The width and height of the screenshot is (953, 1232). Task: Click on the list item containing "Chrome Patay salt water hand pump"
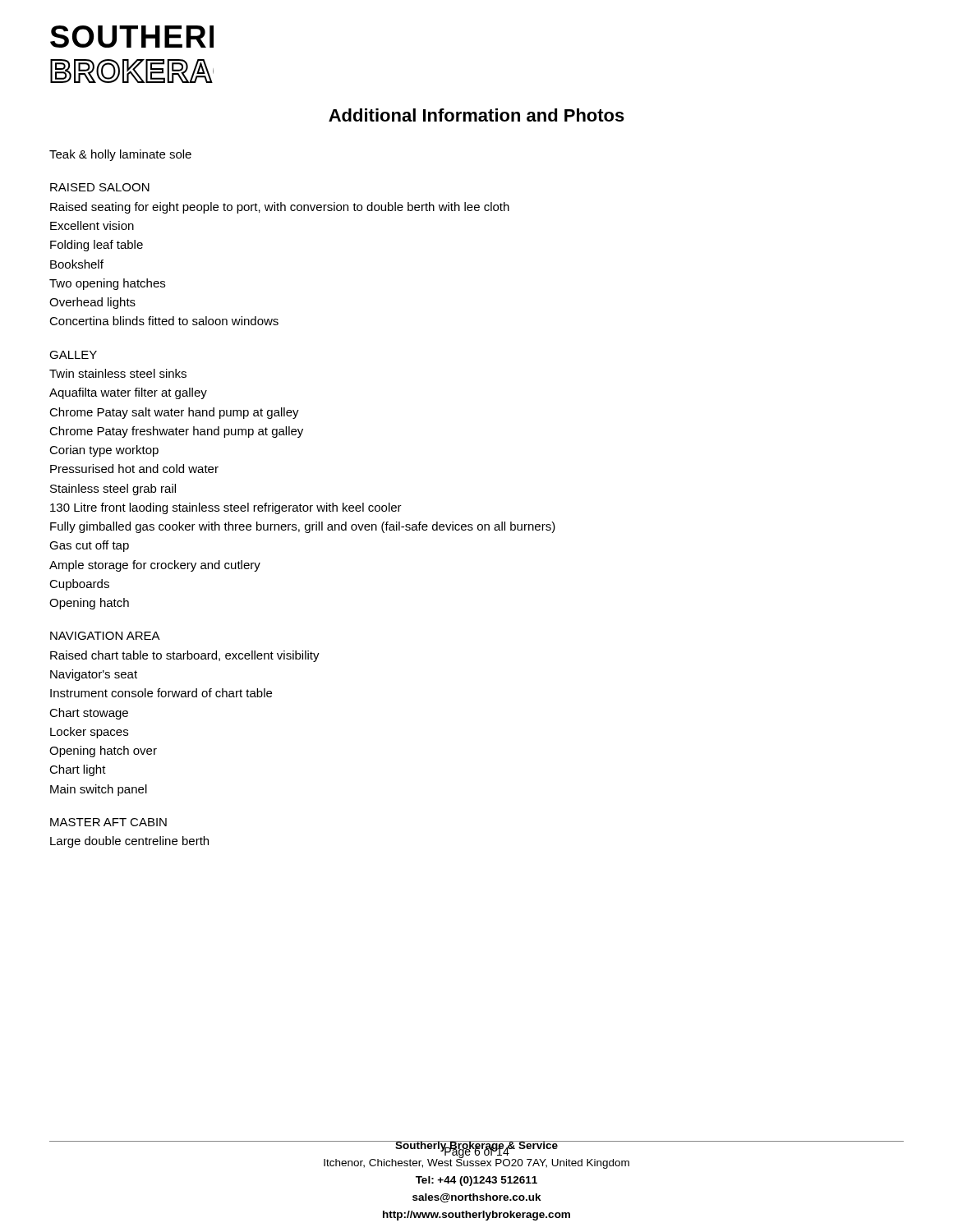tap(174, 411)
